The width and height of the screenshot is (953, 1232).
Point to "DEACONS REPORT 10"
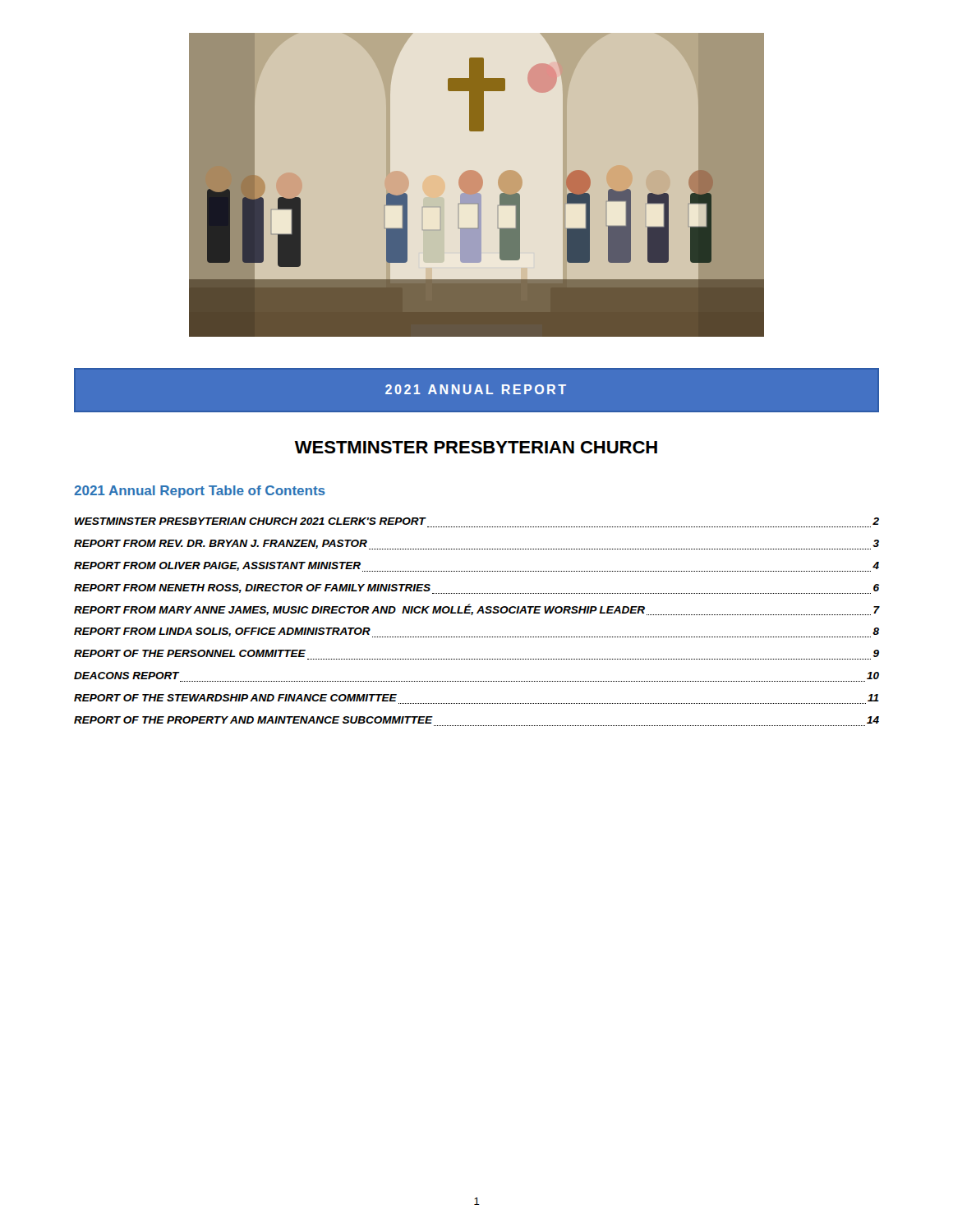coord(476,676)
